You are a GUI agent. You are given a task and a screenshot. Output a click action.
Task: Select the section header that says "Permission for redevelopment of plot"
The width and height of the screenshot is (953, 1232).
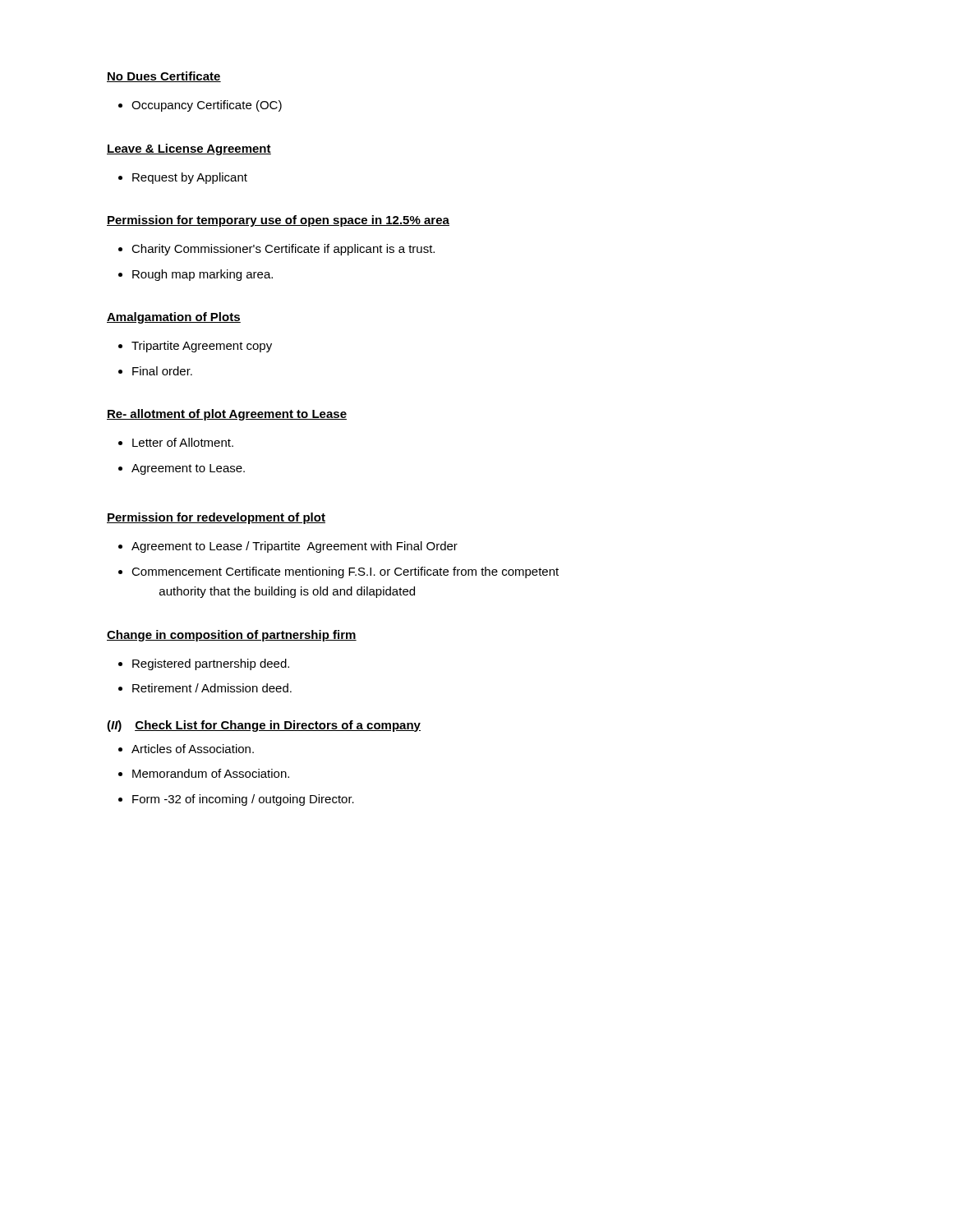pos(216,517)
